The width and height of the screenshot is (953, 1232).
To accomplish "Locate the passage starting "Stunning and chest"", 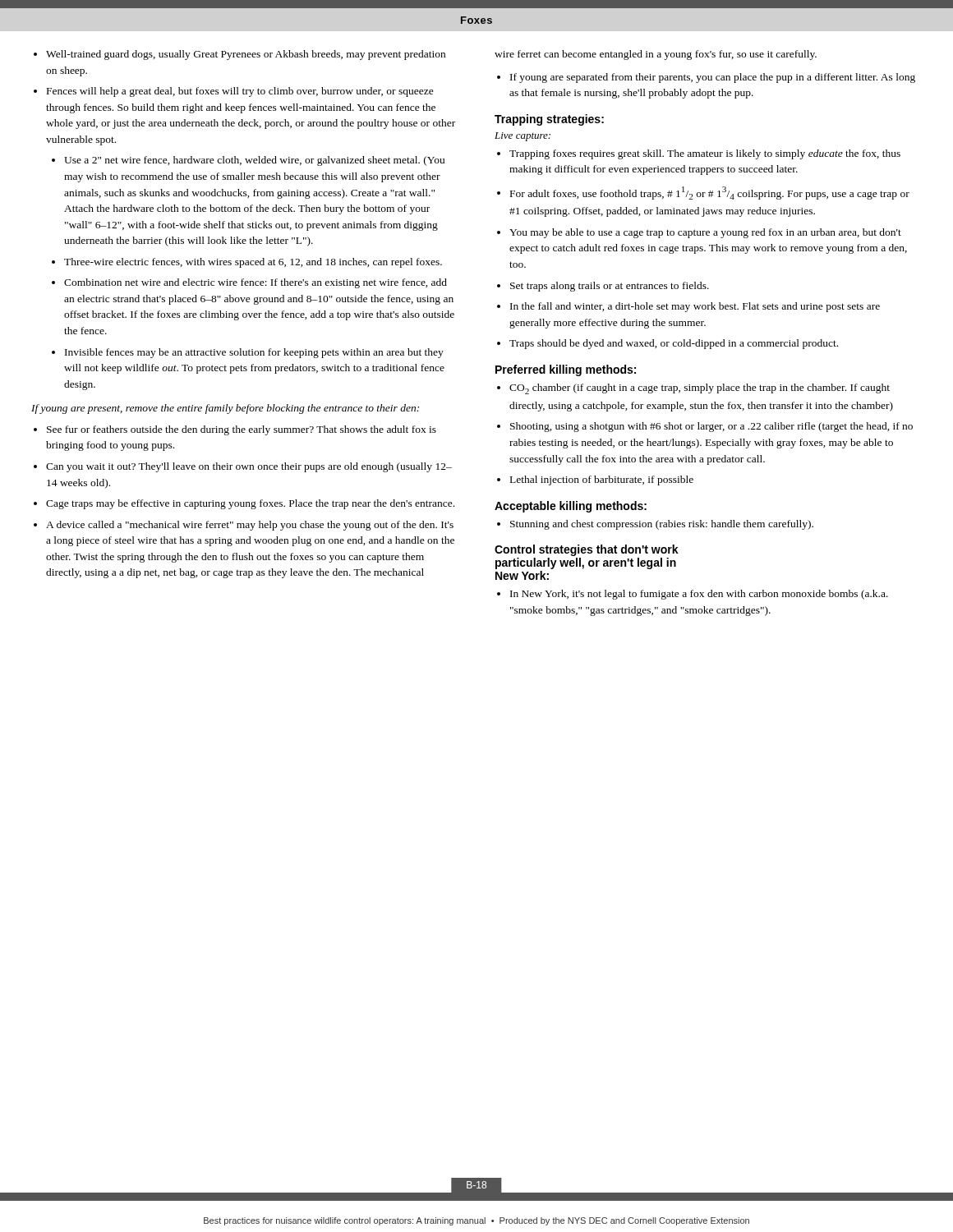I will coord(662,523).
